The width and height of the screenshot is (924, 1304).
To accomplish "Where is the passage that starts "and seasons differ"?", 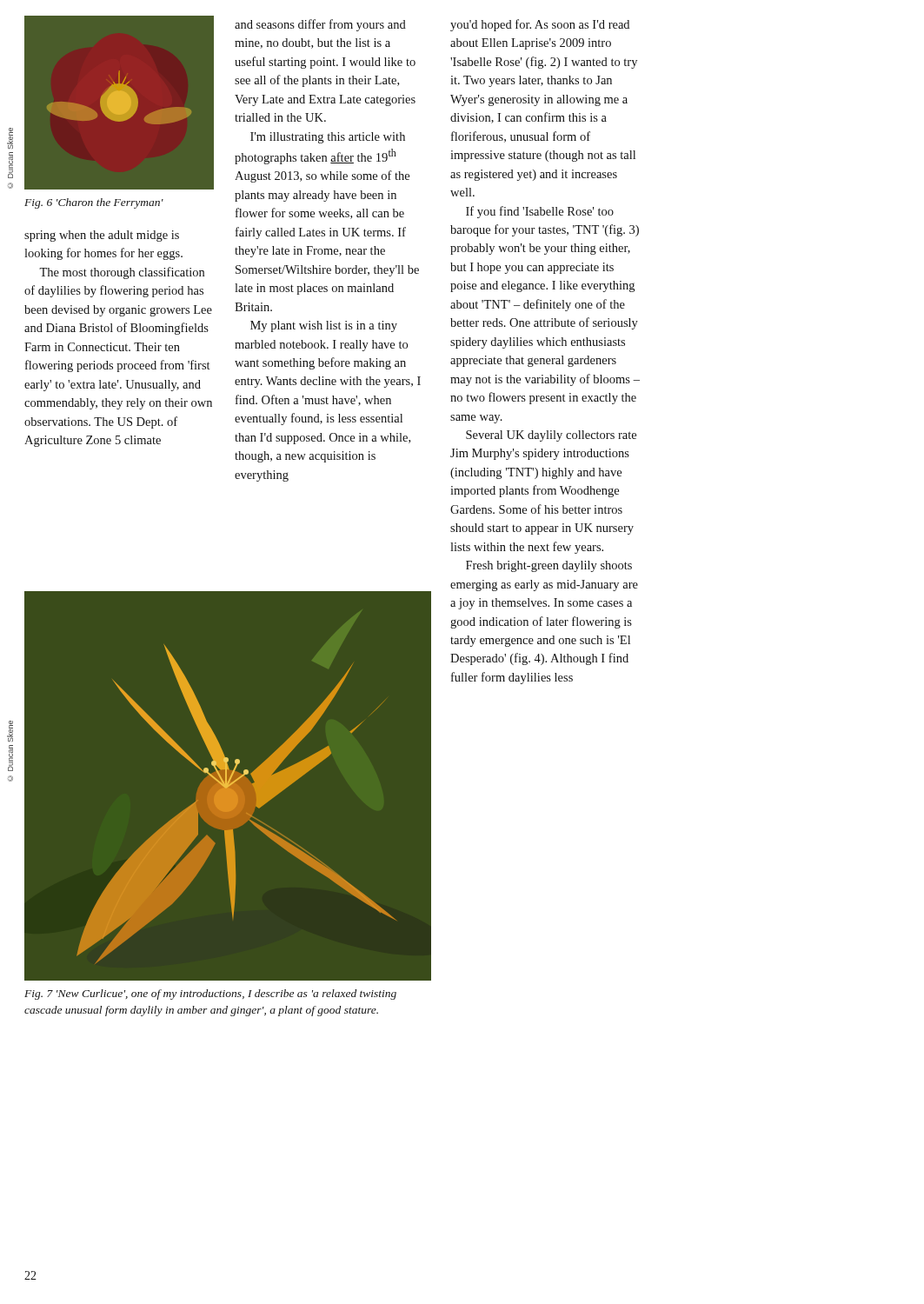I will (x=329, y=250).
